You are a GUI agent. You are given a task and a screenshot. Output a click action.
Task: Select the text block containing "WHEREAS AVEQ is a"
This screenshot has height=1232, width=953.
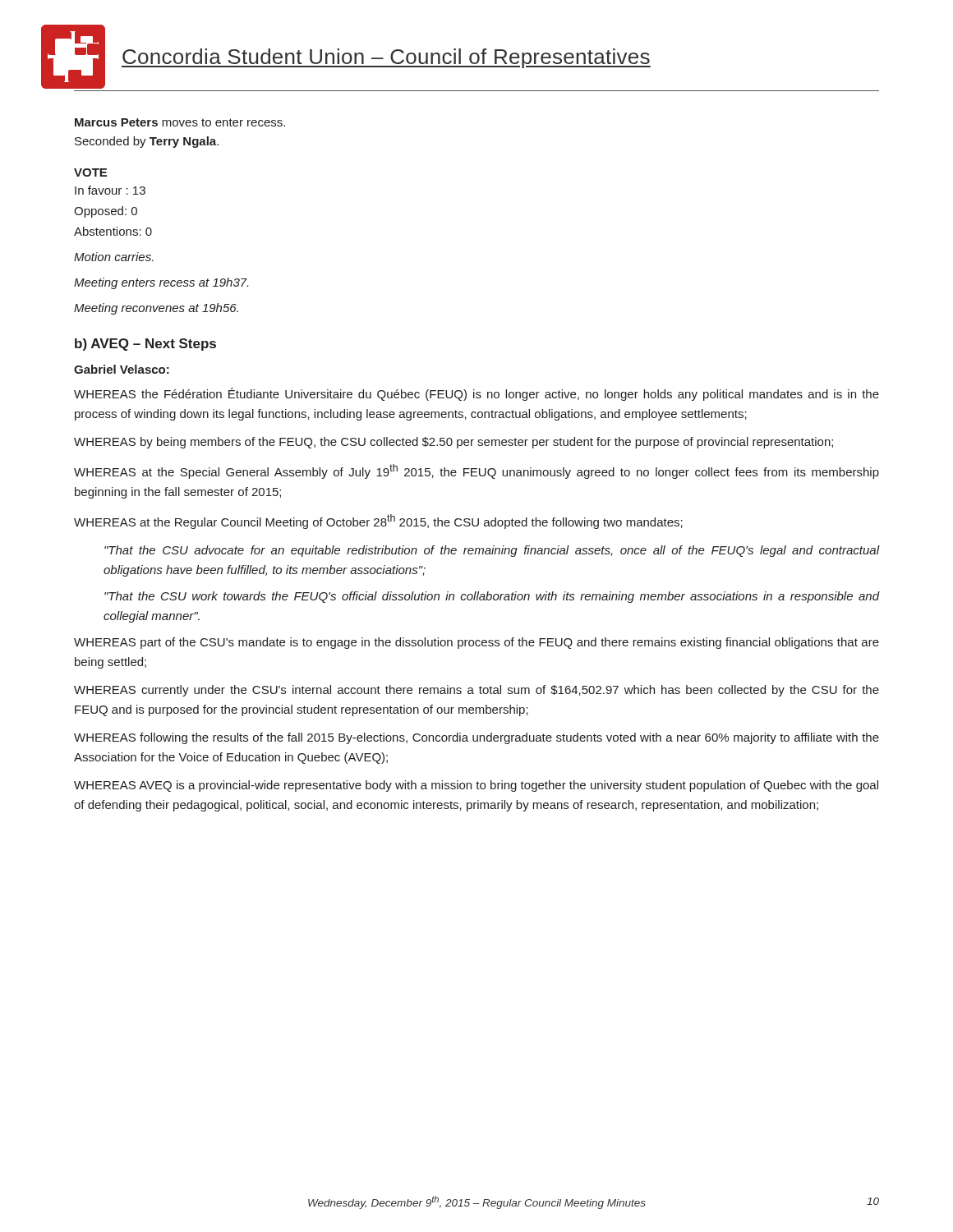tap(476, 795)
